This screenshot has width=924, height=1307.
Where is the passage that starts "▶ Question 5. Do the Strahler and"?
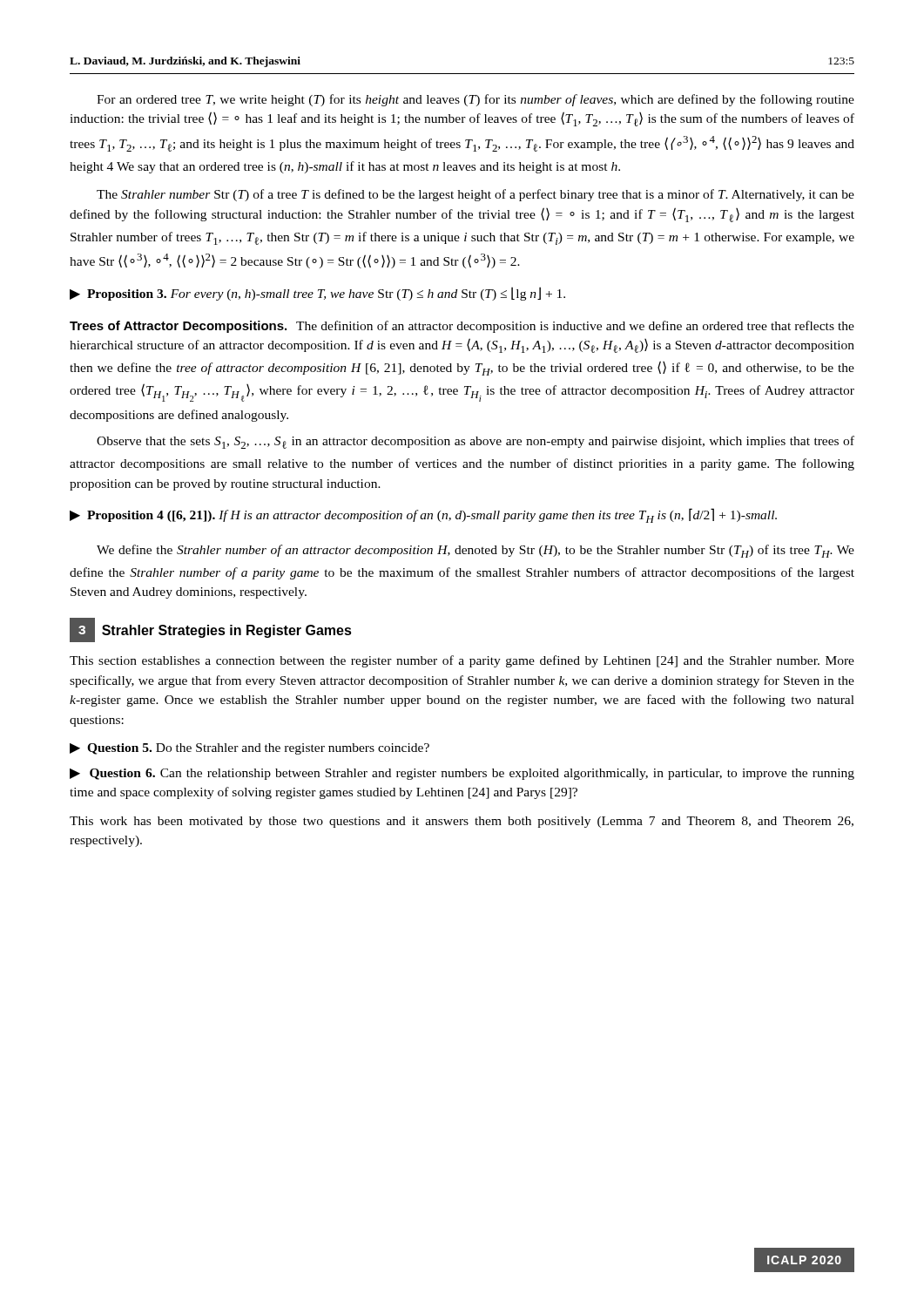pyautogui.click(x=250, y=747)
